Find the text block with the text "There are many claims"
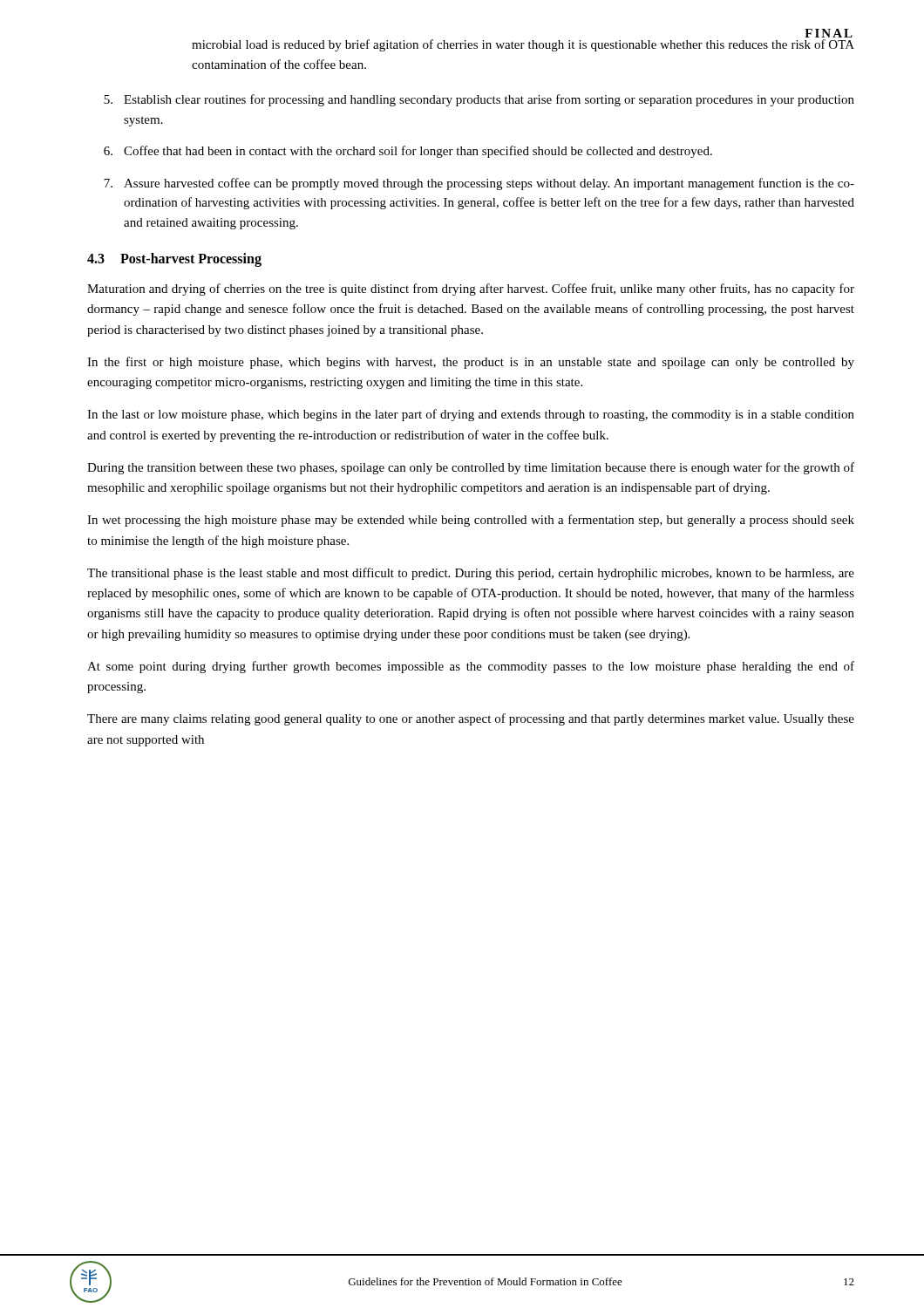 (x=471, y=729)
